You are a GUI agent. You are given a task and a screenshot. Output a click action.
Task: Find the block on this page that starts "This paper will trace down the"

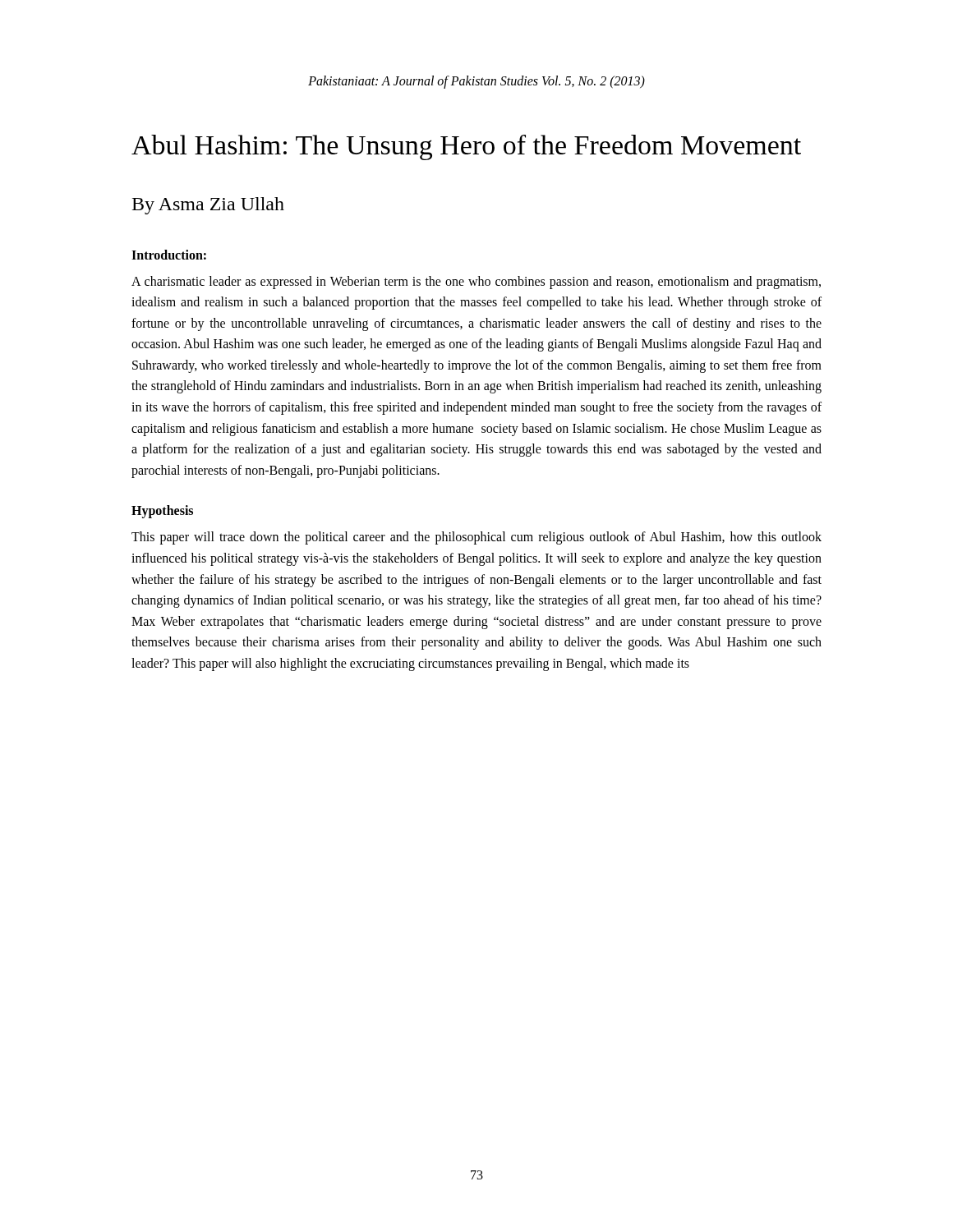[476, 600]
